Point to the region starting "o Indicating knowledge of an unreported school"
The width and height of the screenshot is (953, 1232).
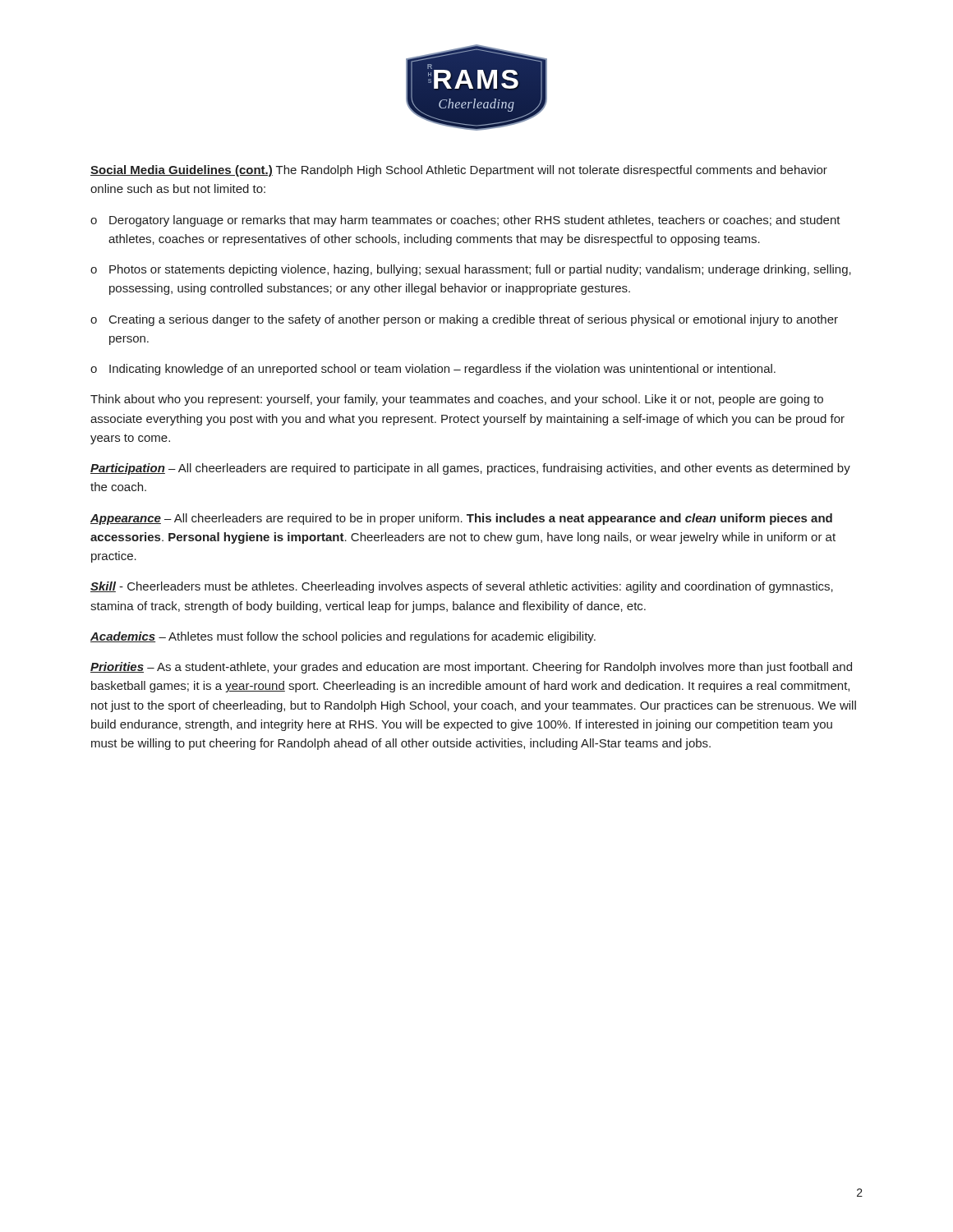476,368
